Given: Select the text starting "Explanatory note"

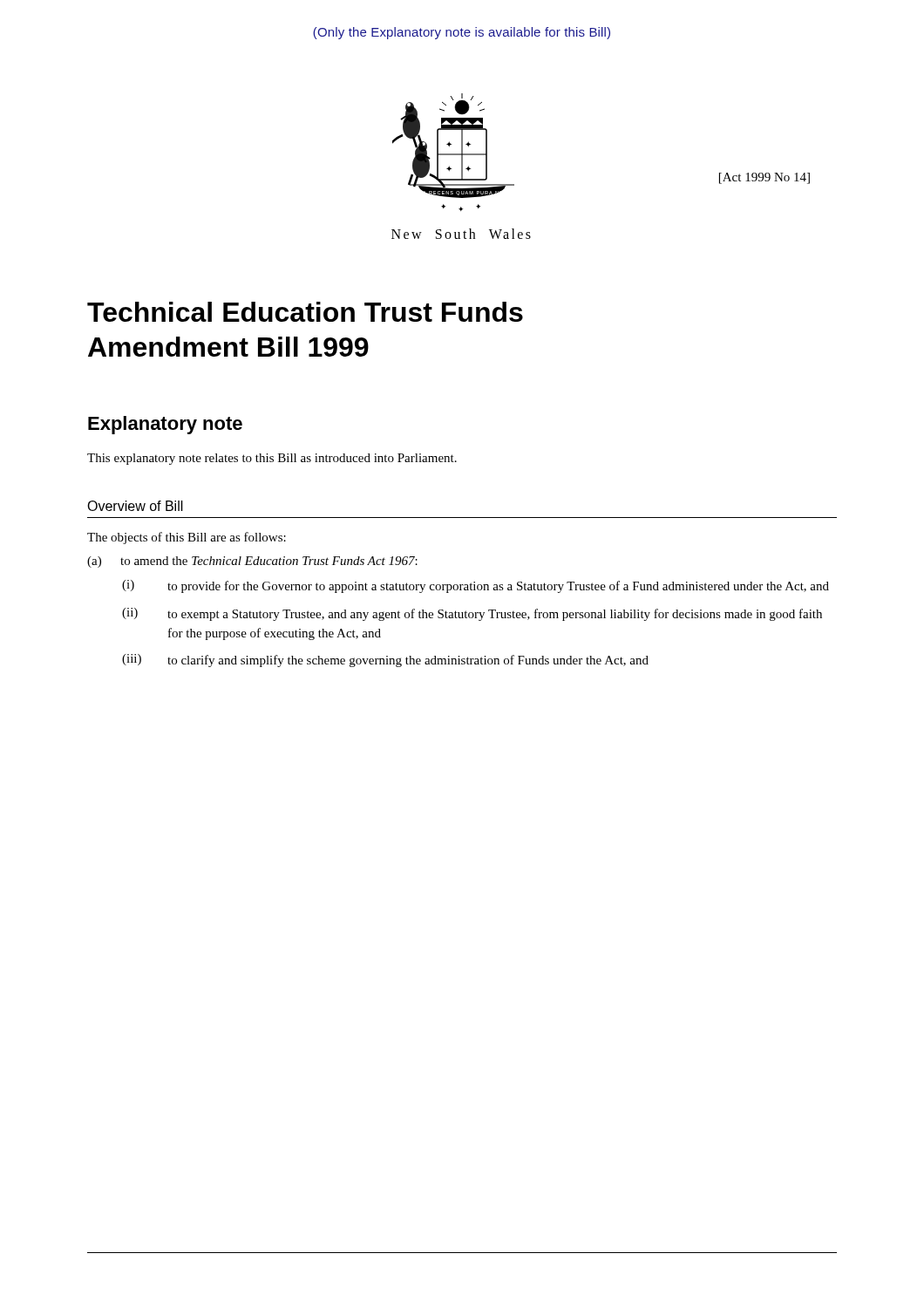Looking at the screenshot, I should tap(165, 423).
